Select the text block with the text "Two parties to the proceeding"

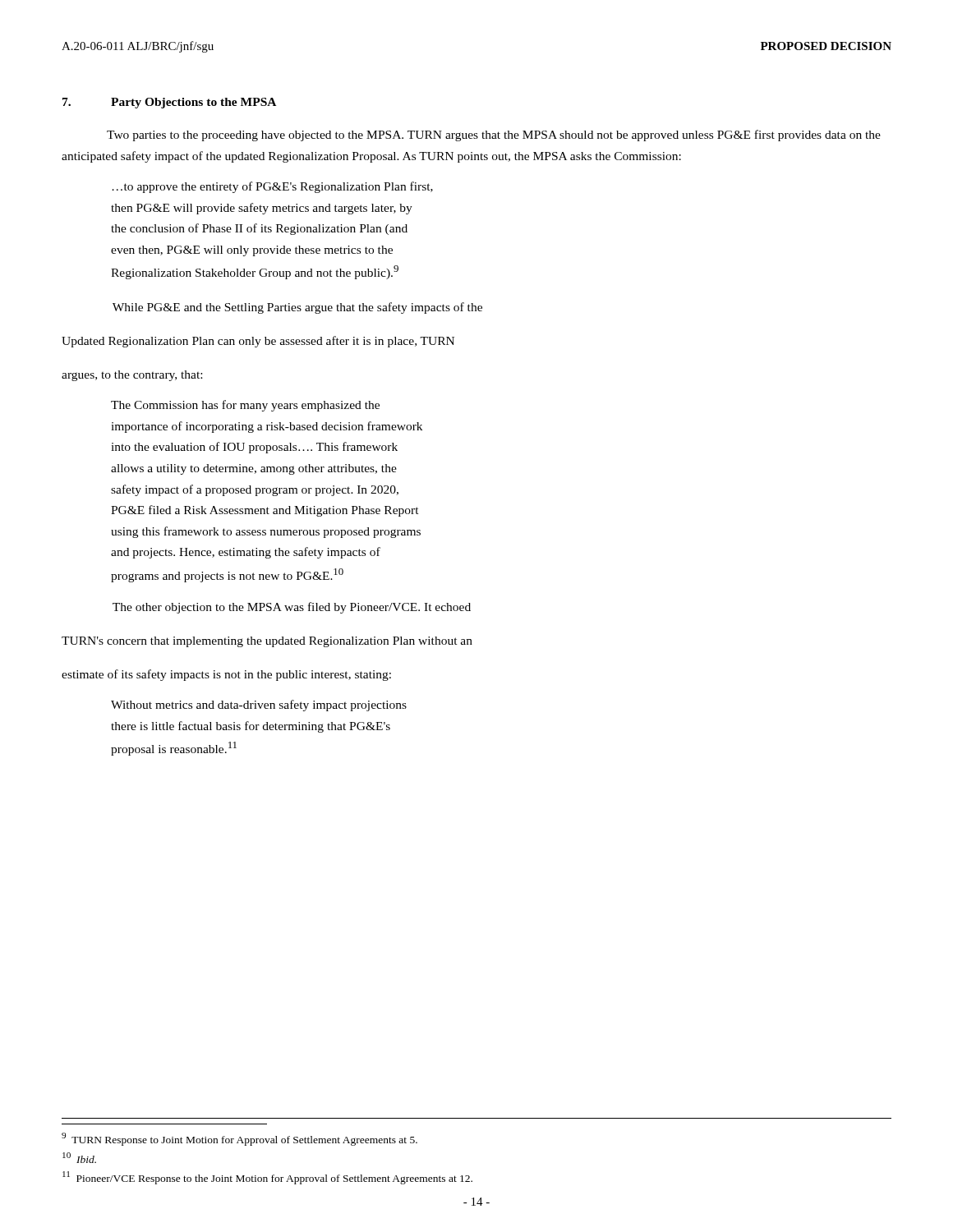click(x=471, y=145)
